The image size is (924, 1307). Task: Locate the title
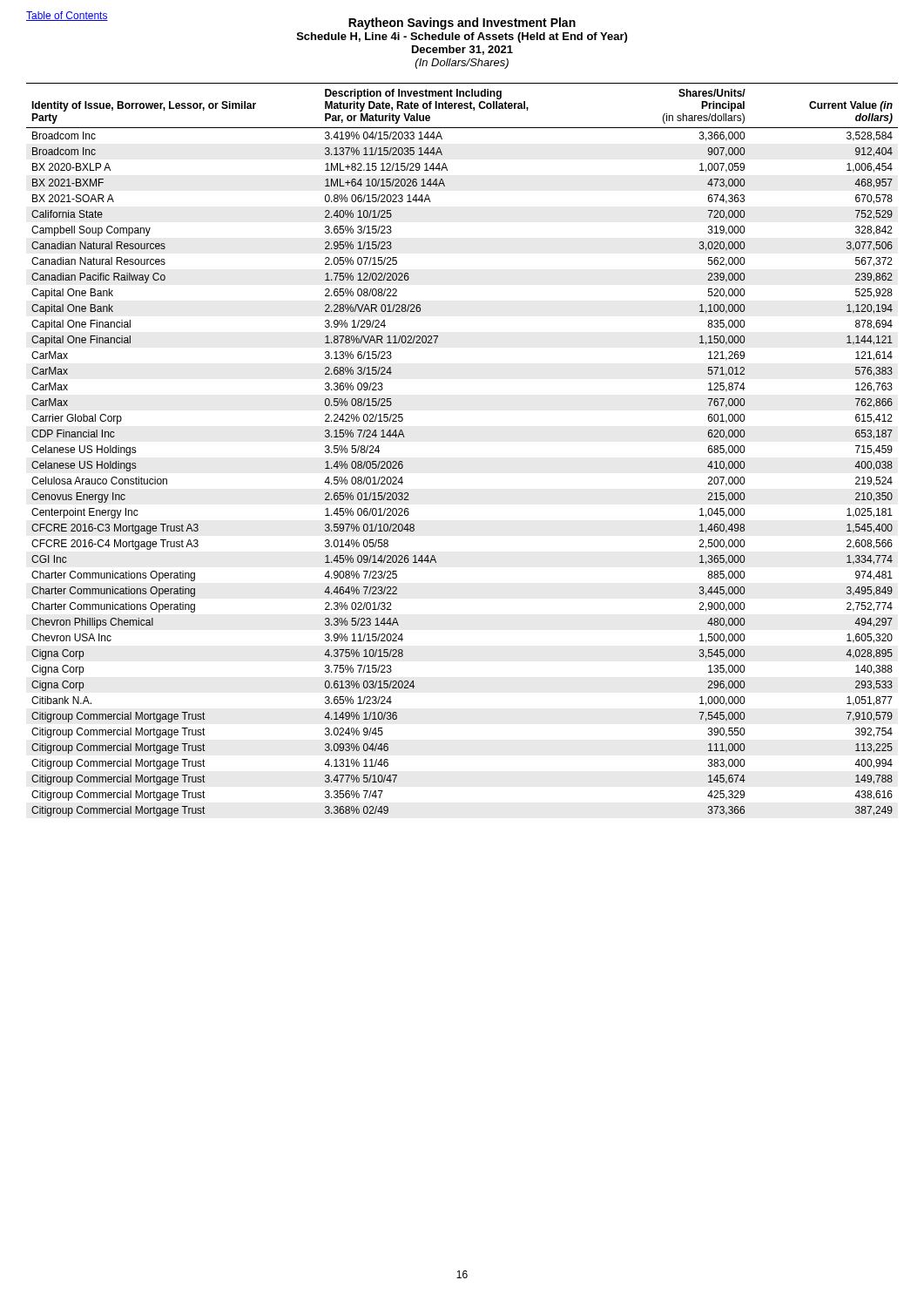(462, 42)
